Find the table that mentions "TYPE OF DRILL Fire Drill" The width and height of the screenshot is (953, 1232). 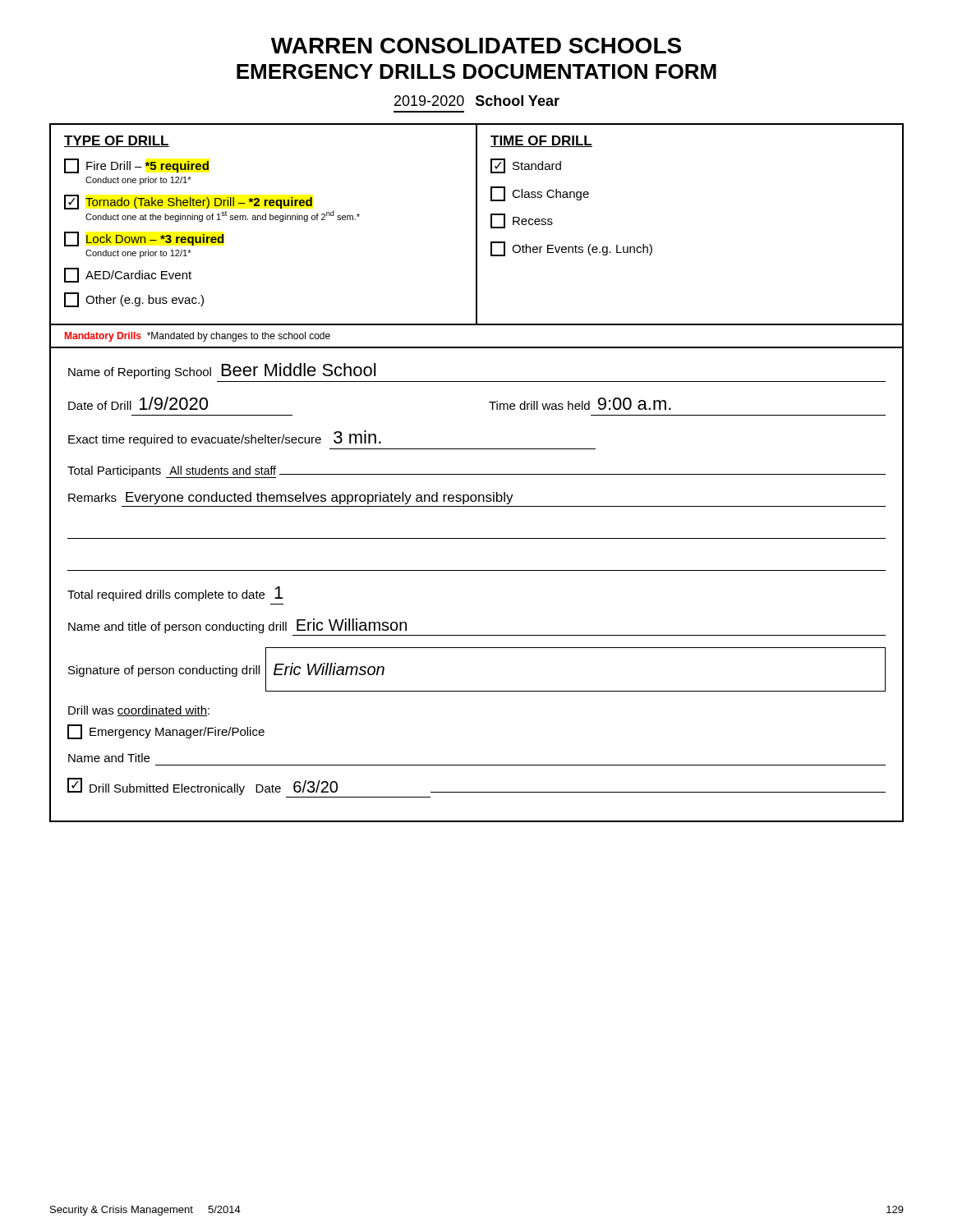coord(476,472)
